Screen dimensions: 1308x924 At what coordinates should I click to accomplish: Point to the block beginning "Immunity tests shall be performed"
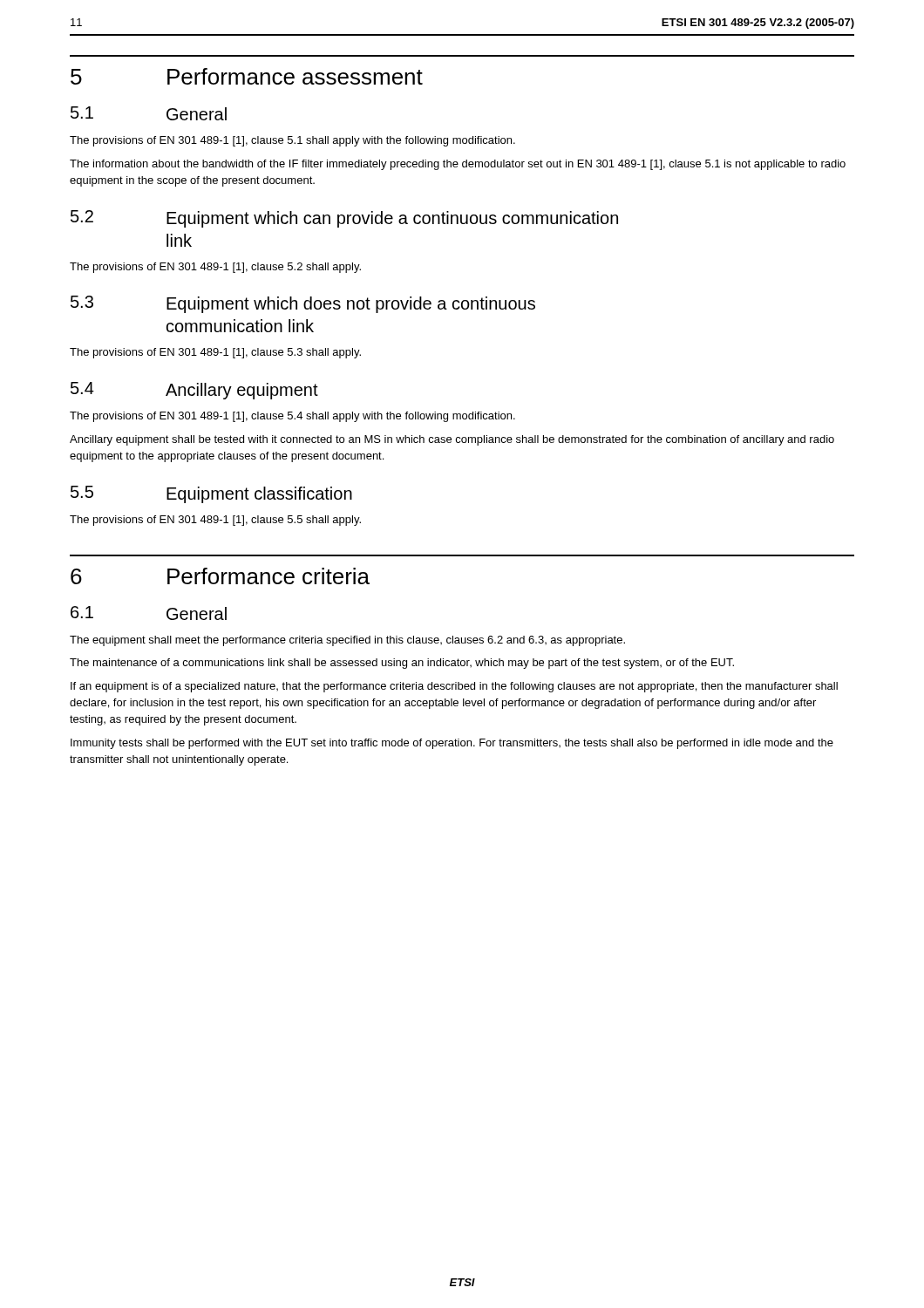(x=452, y=751)
